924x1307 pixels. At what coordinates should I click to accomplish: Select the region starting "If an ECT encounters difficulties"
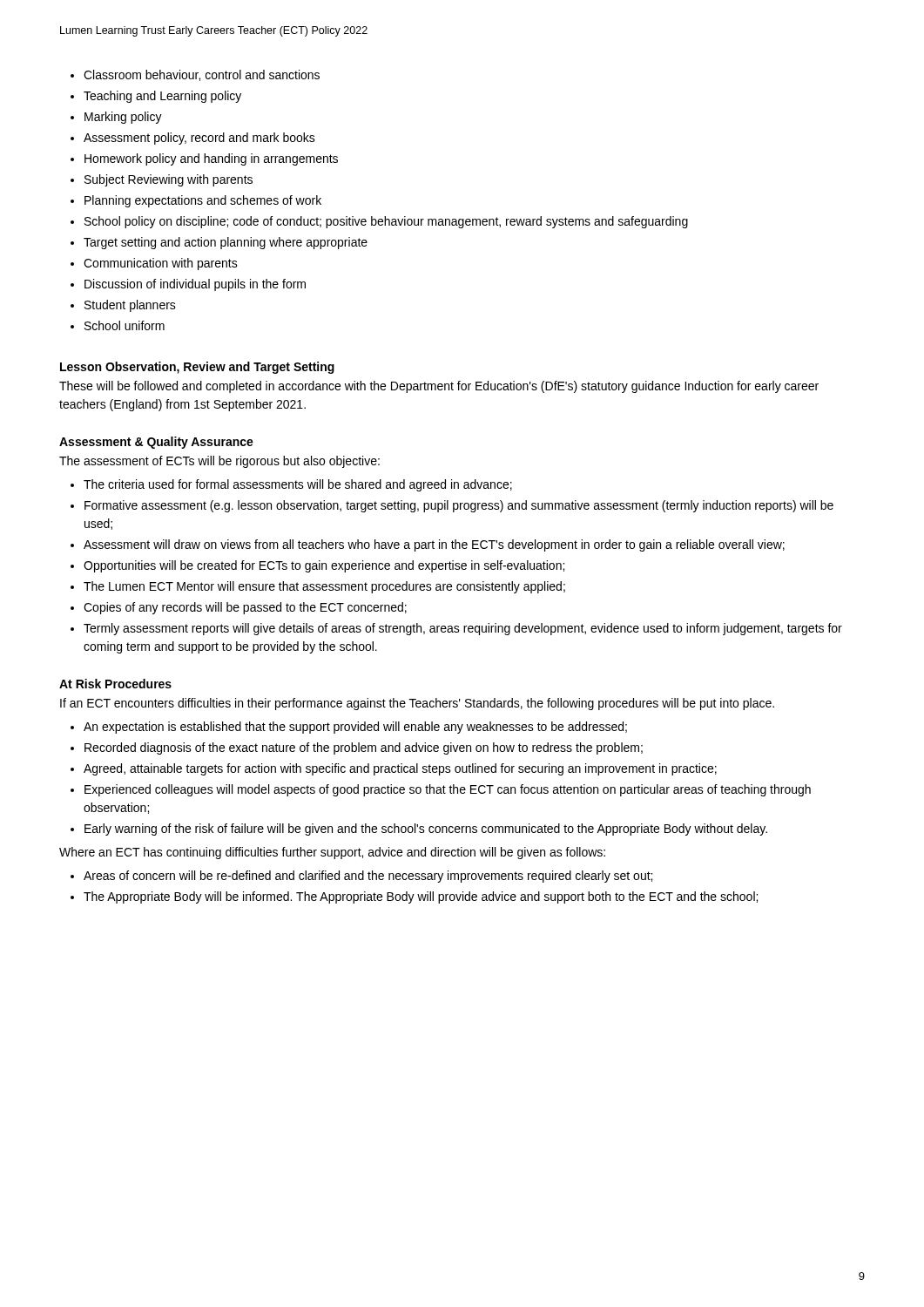(417, 703)
